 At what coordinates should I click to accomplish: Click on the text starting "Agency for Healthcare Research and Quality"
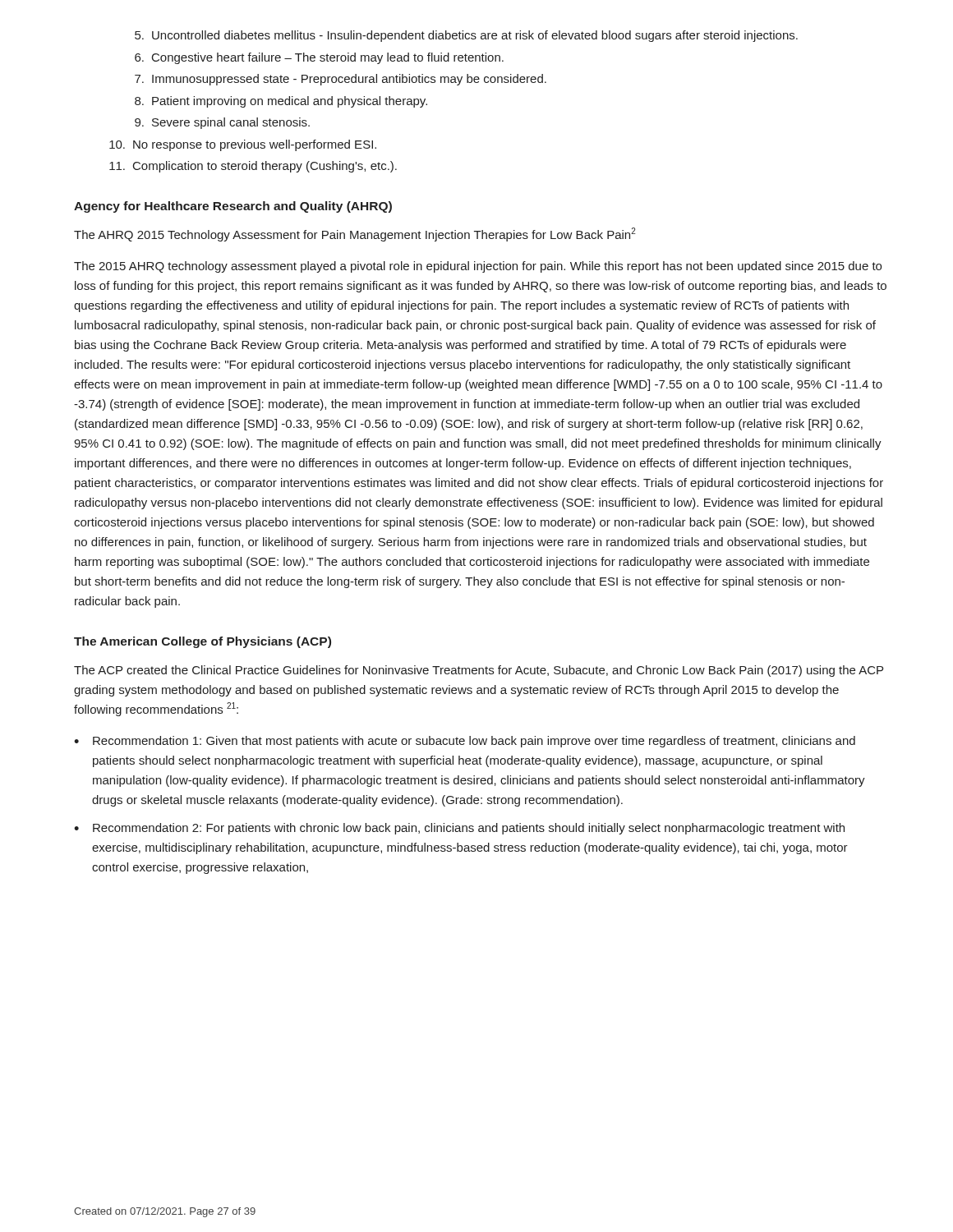click(x=233, y=205)
